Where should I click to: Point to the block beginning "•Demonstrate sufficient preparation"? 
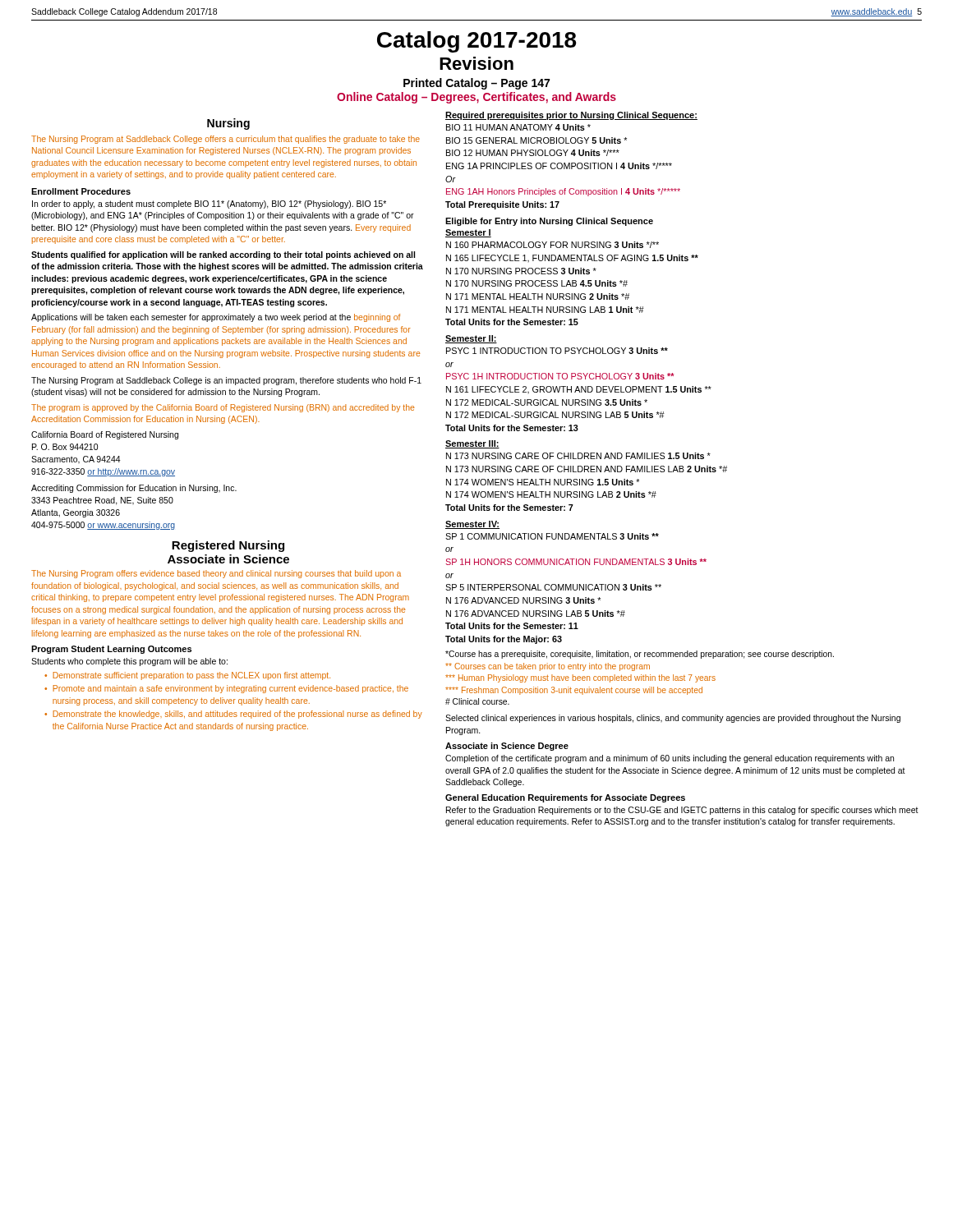[x=188, y=675]
